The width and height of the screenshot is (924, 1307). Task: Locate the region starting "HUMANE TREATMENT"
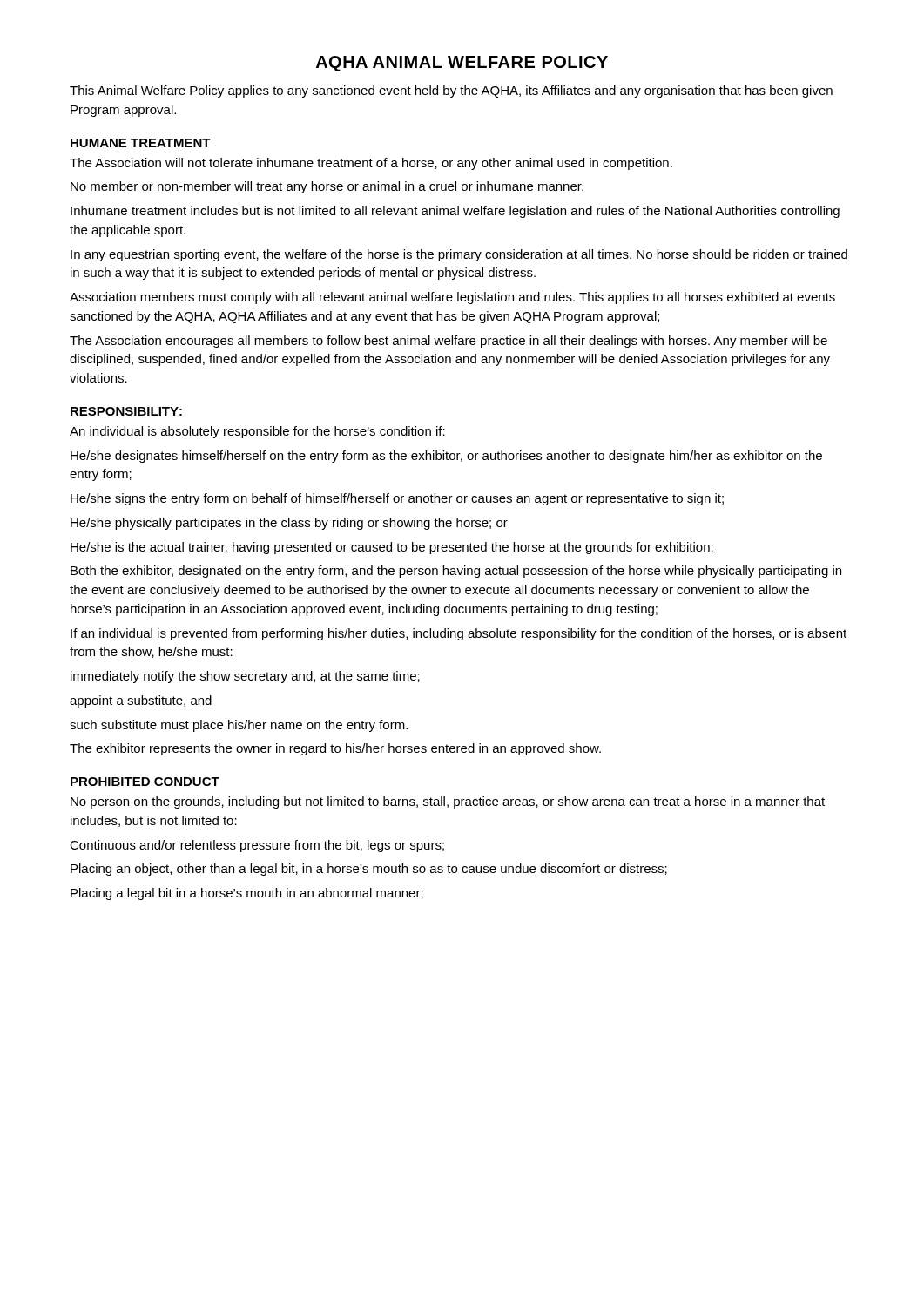[140, 142]
